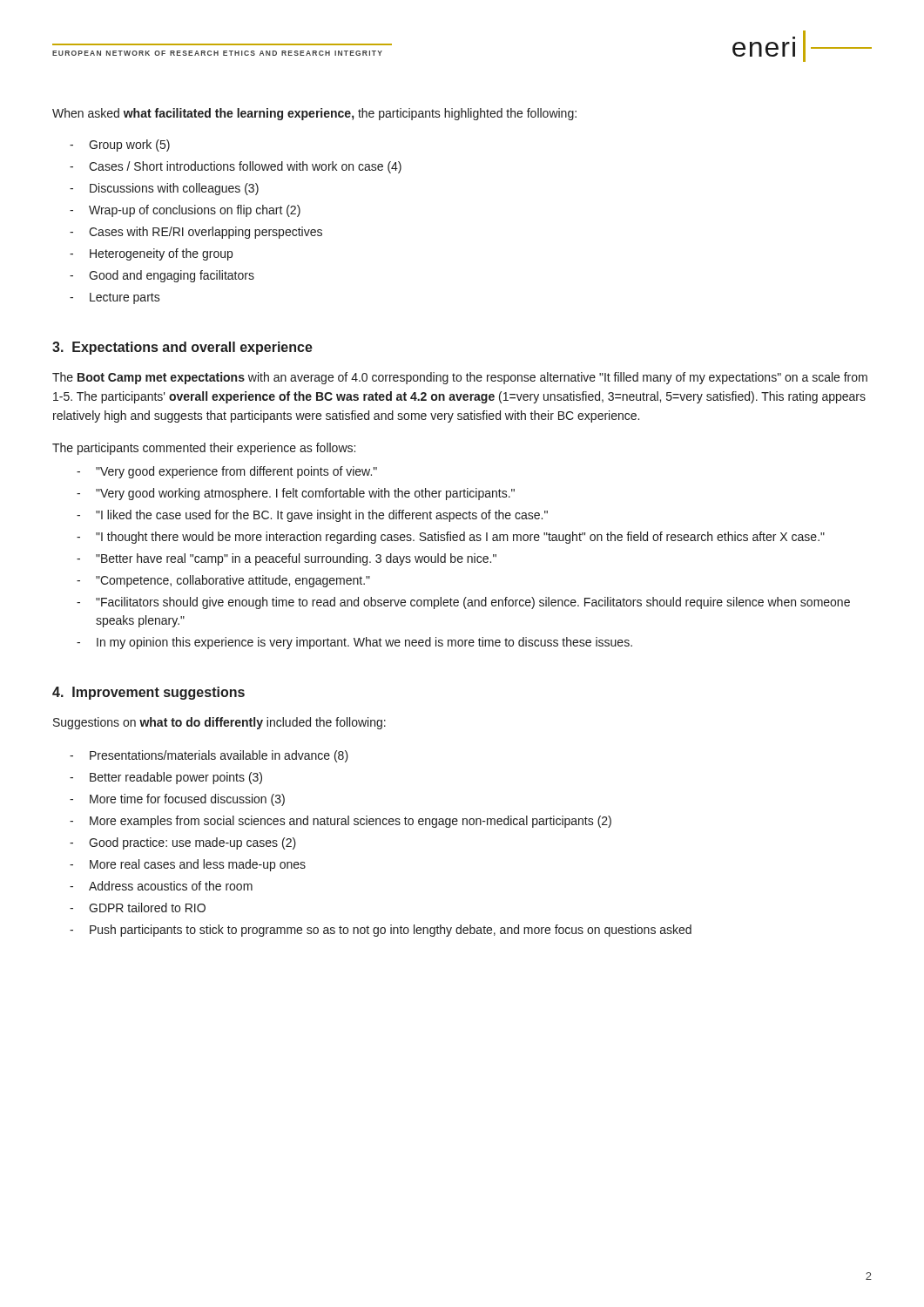Where is the passage that starts "The Boot Camp"?
This screenshot has width=924, height=1307.
(x=460, y=396)
